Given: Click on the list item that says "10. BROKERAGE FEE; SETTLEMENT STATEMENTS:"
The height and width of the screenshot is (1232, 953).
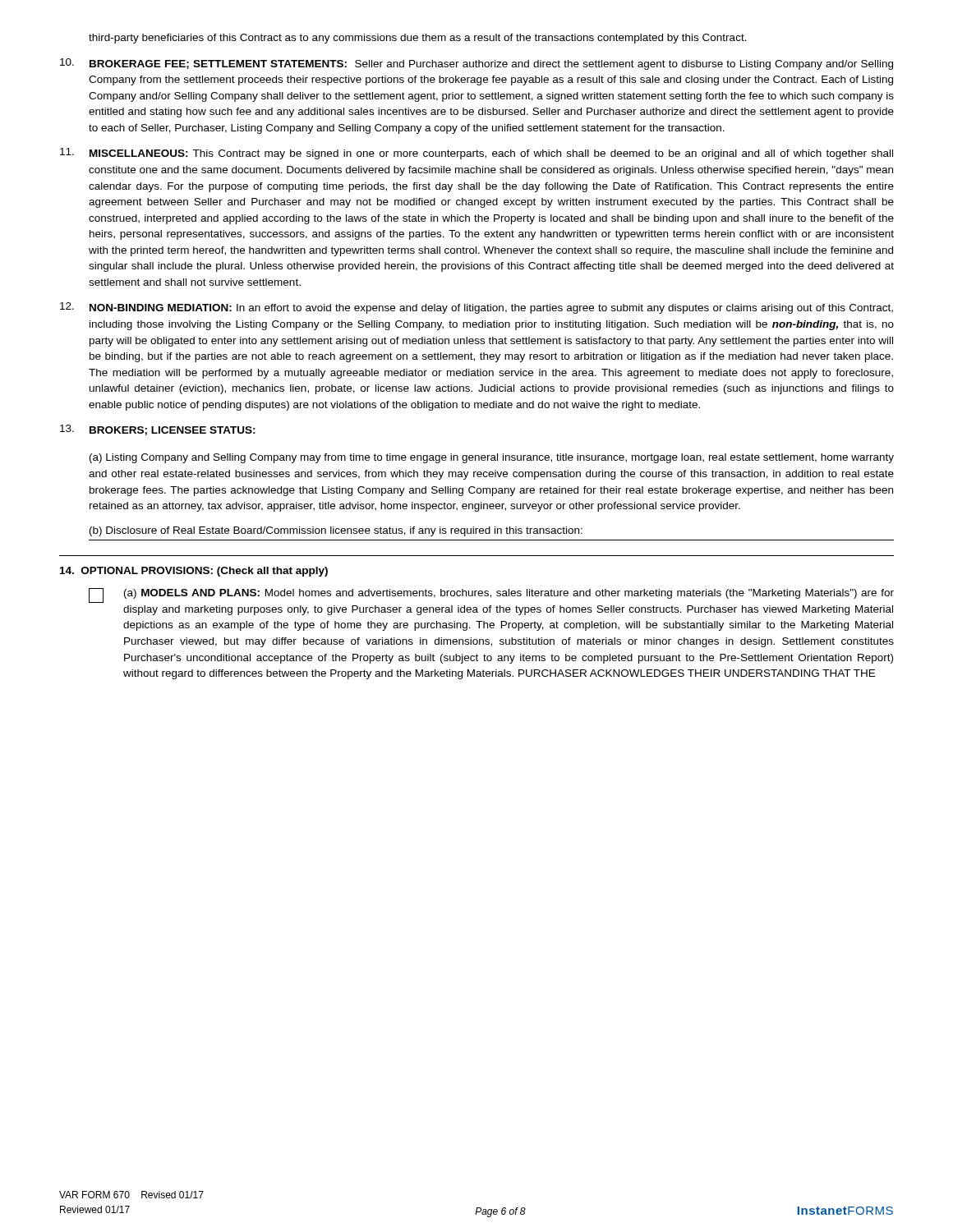Looking at the screenshot, I should pyautogui.click(x=476, y=96).
